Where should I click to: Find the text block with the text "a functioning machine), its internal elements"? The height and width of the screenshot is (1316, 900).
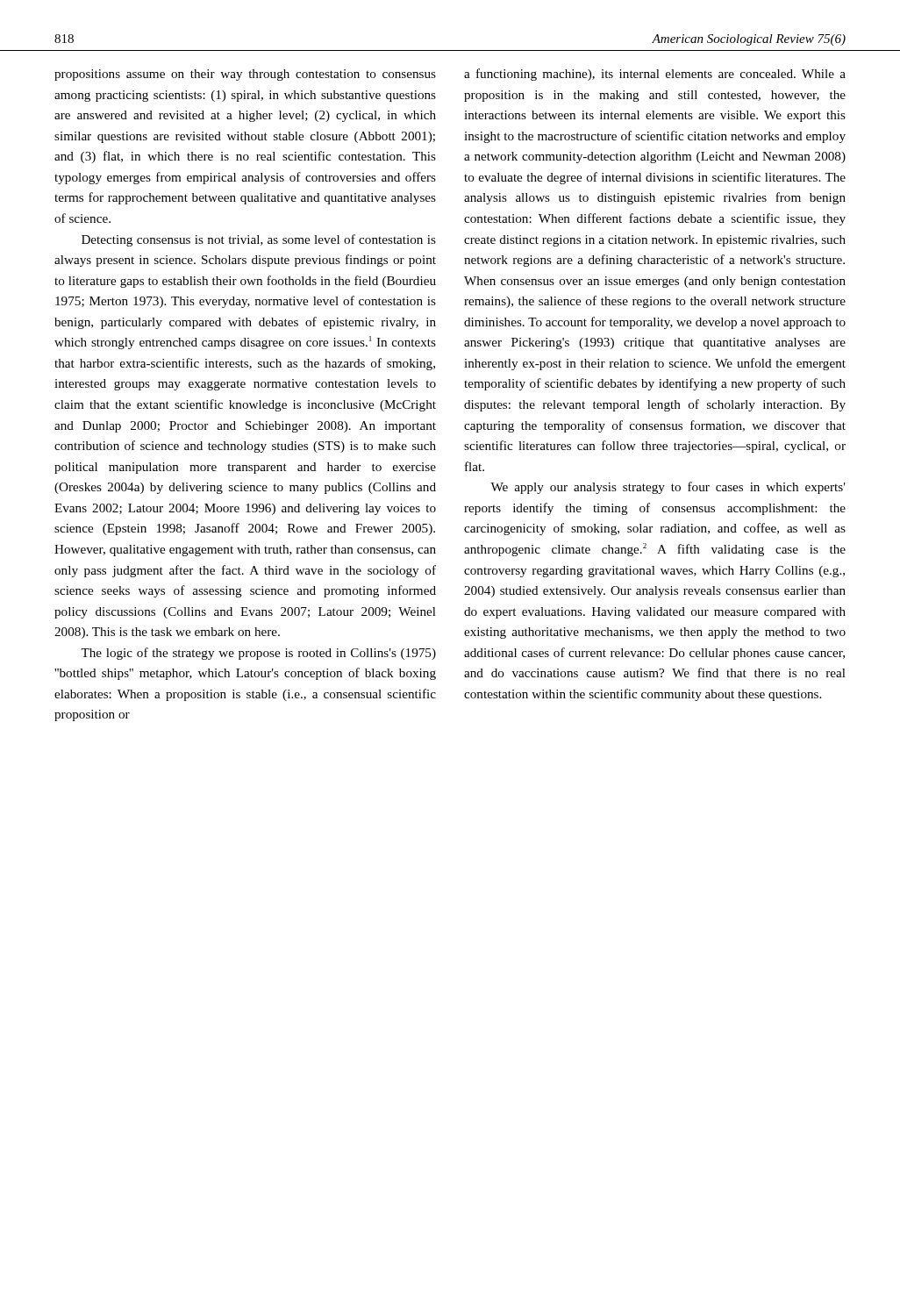tap(655, 384)
